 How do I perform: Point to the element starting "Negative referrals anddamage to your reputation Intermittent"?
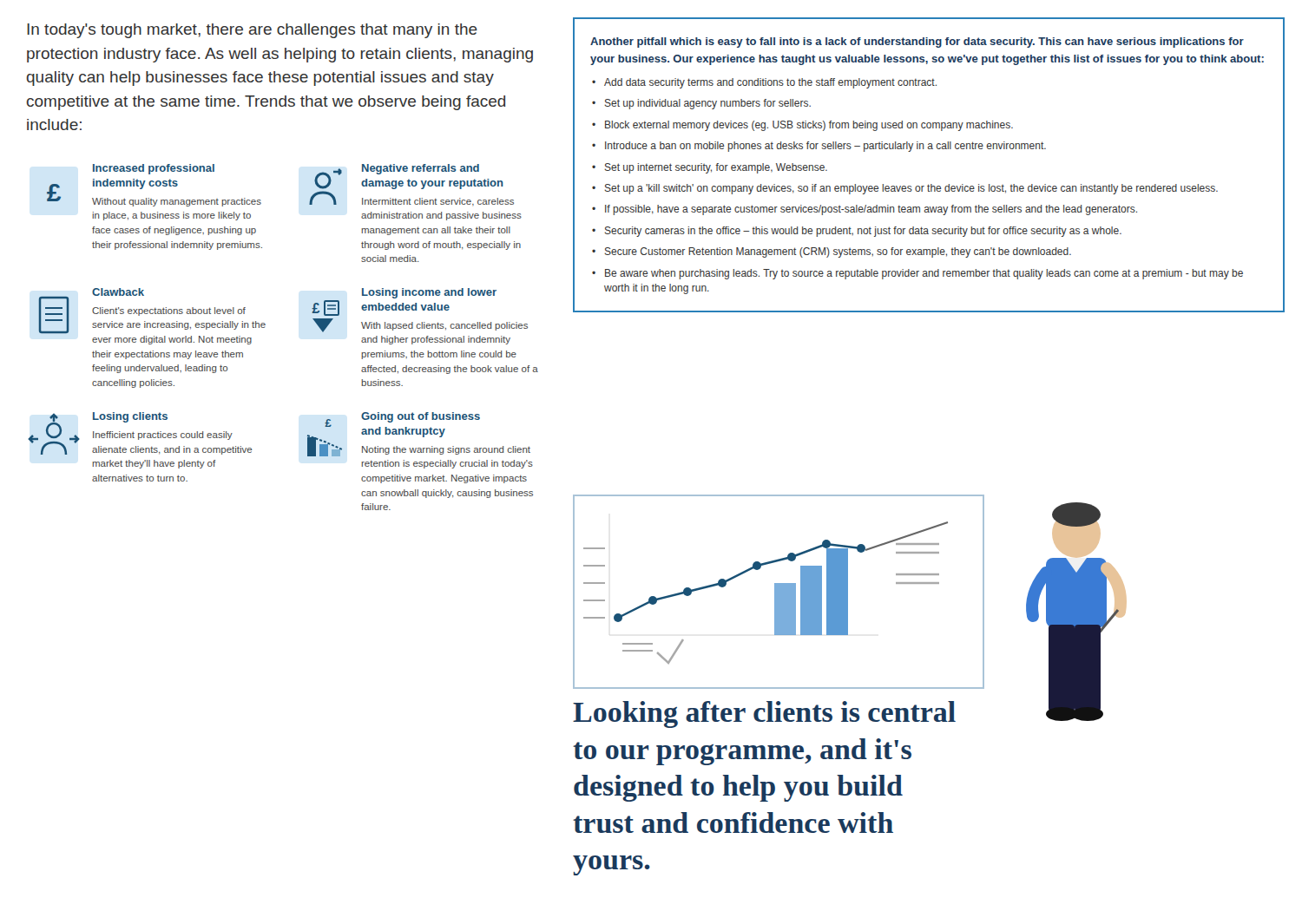[417, 214]
